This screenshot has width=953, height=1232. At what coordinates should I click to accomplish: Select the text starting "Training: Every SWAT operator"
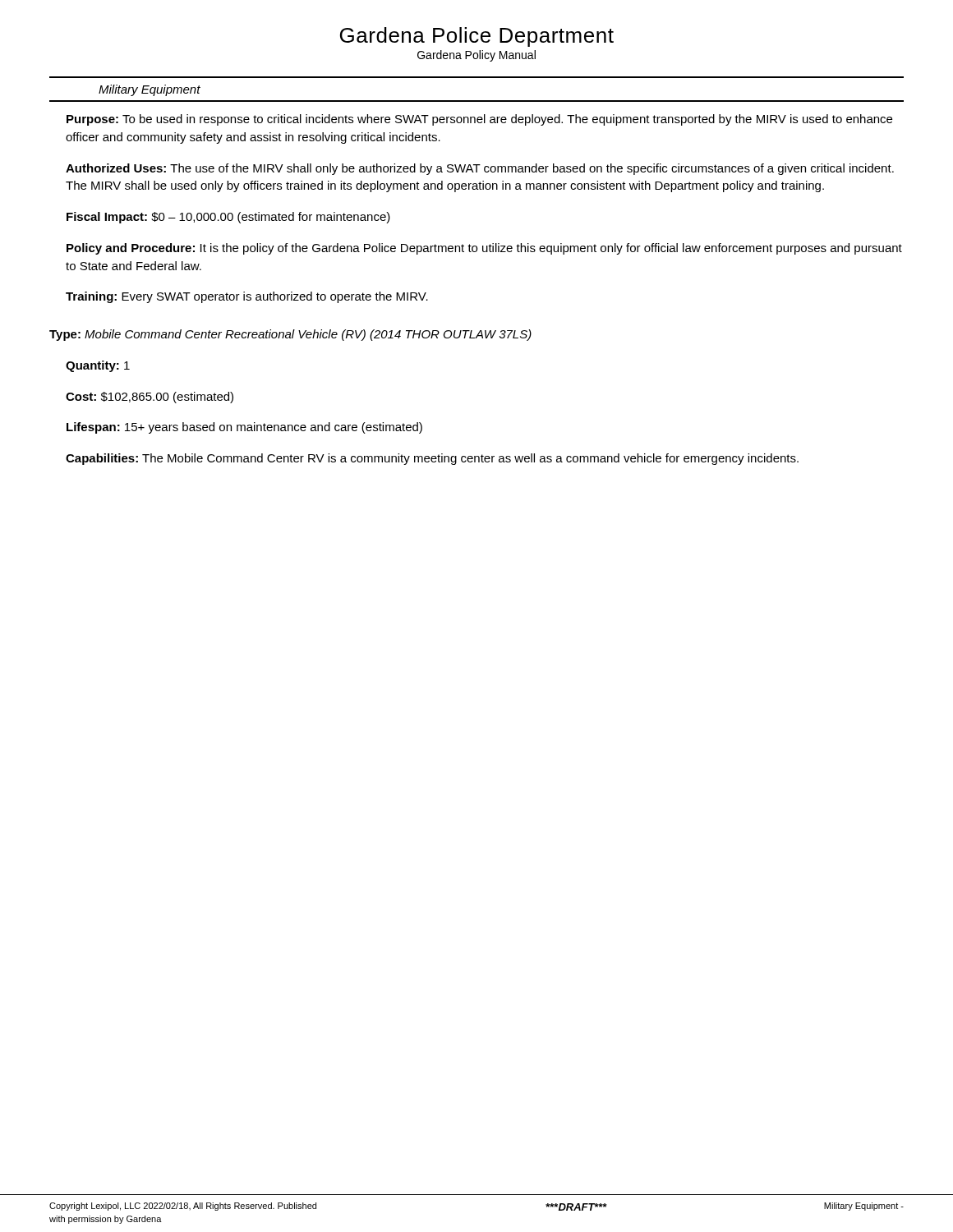coord(247,296)
